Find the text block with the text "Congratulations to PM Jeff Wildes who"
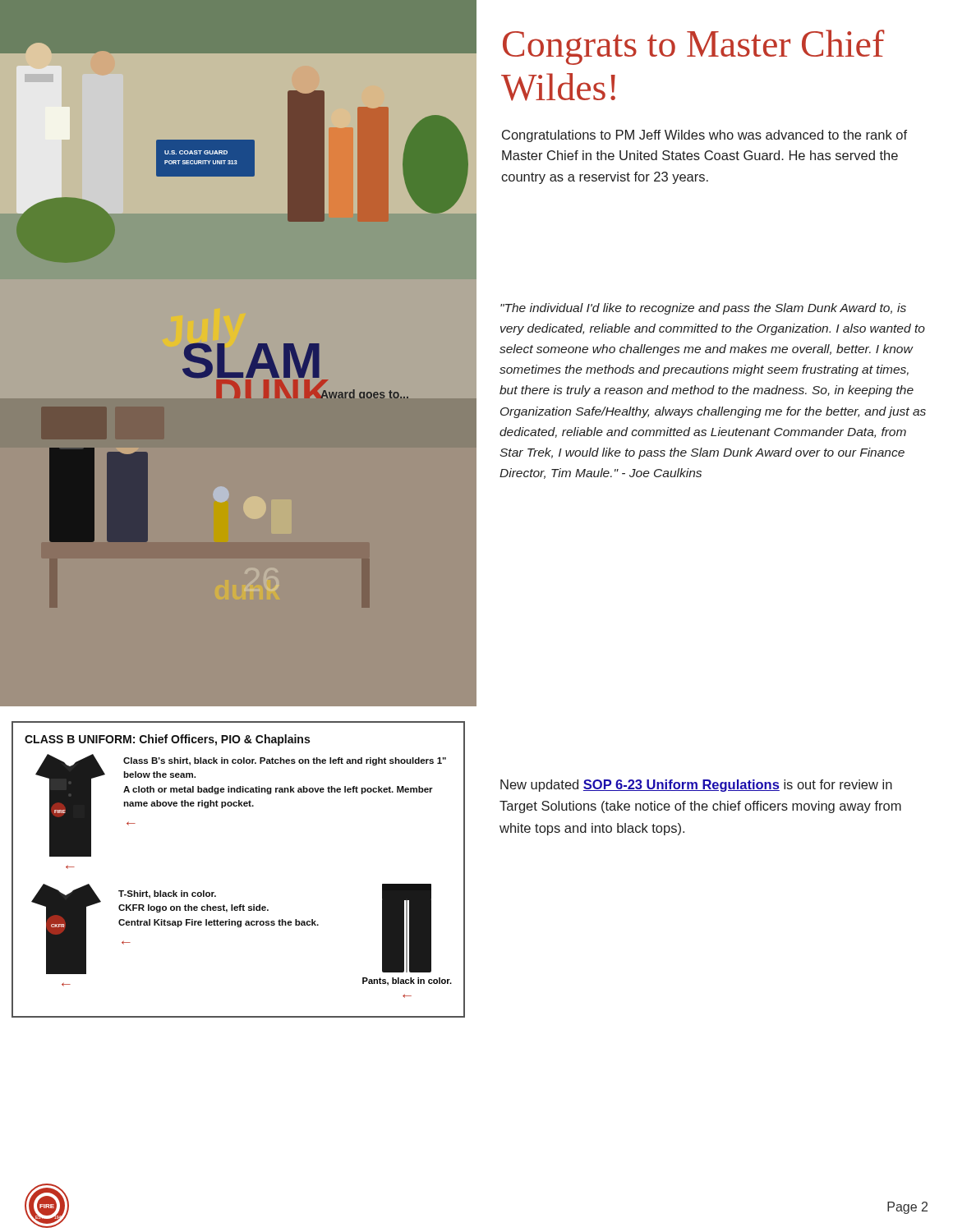This screenshot has height=1232, width=953. 704,156
